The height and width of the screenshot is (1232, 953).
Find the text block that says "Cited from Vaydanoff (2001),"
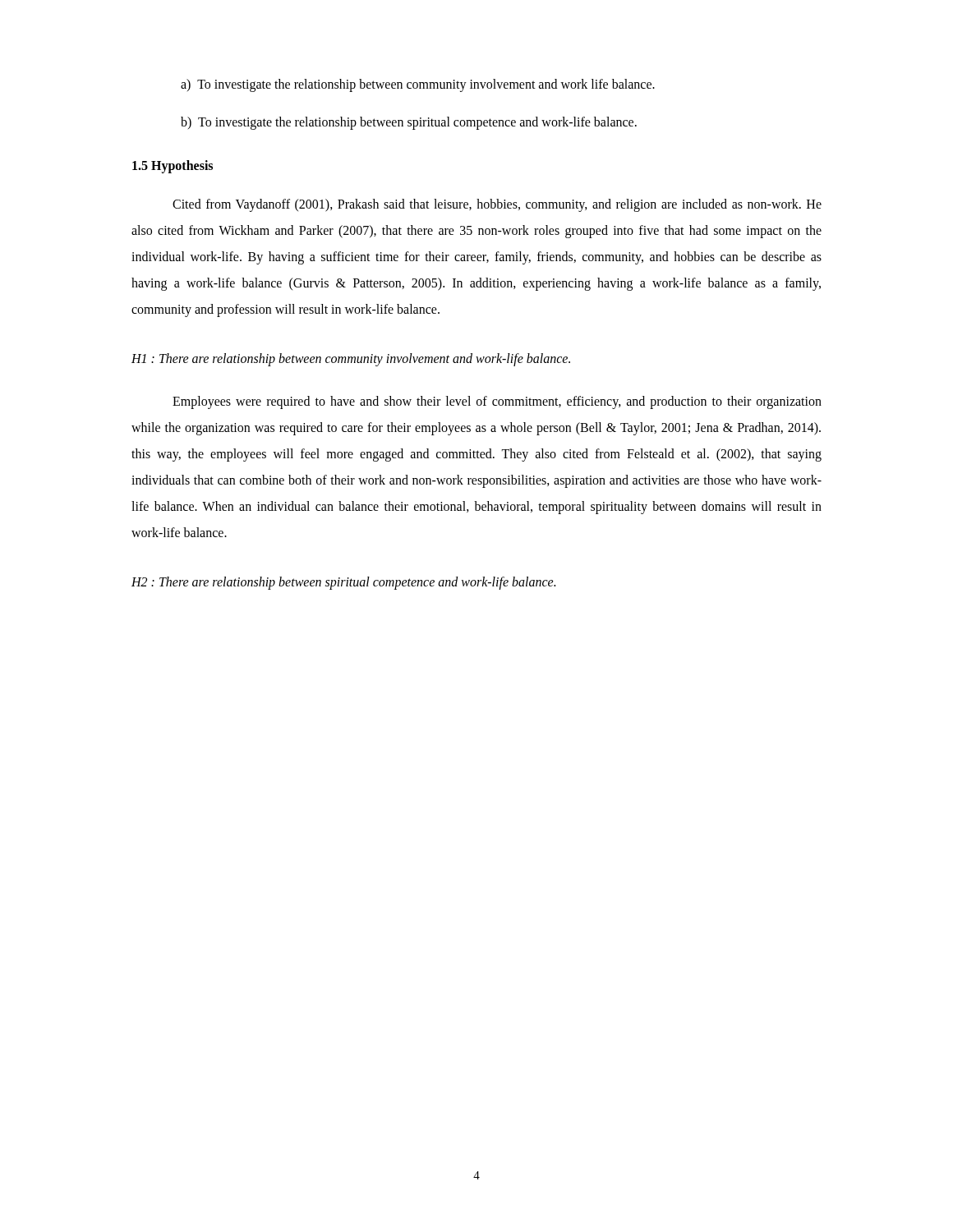476,257
